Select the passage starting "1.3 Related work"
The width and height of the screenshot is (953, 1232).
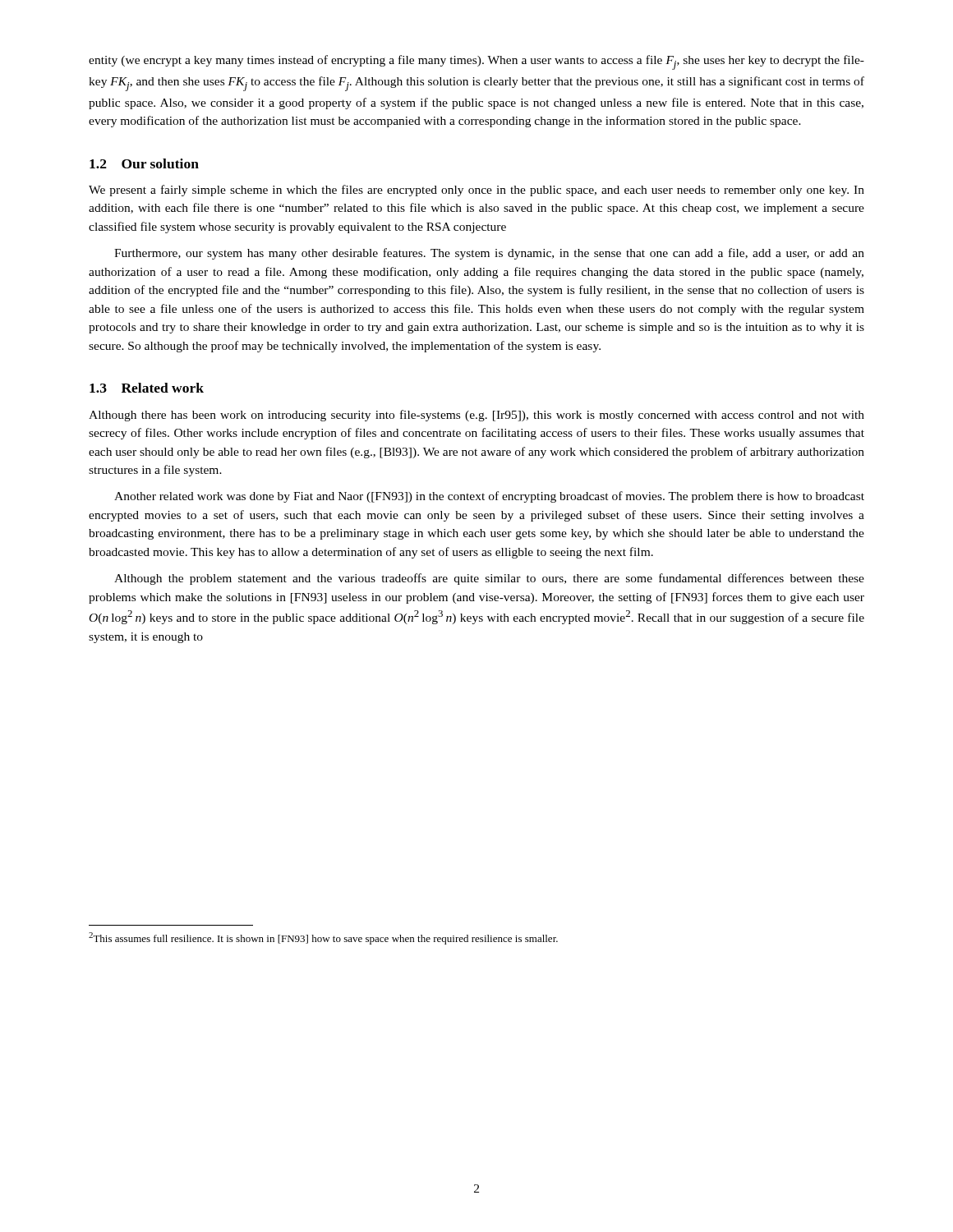point(147,388)
